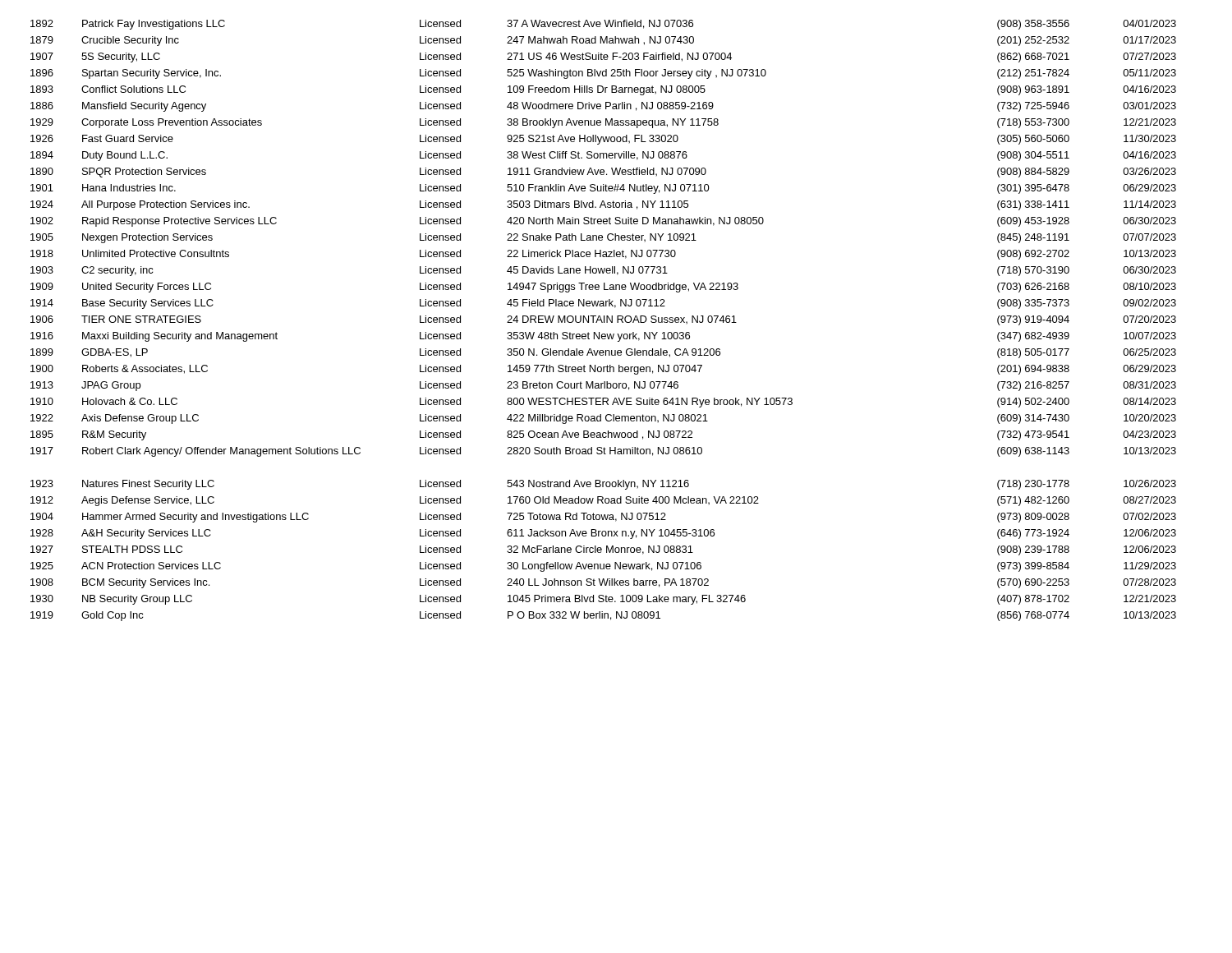The image size is (1232, 953).
Task: Find a table
Action: point(620,319)
